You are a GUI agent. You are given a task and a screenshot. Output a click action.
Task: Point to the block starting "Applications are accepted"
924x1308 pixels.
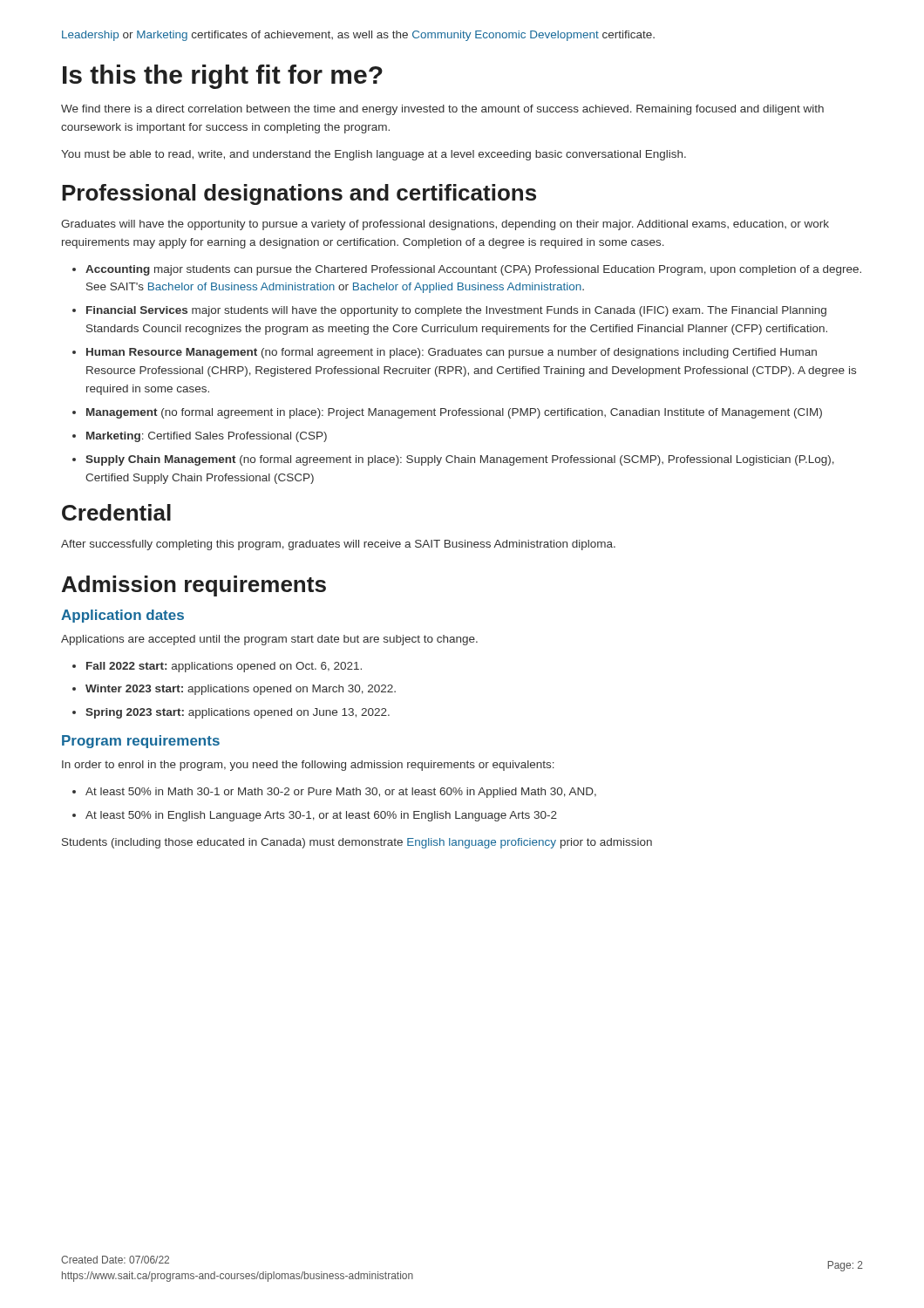click(270, 638)
